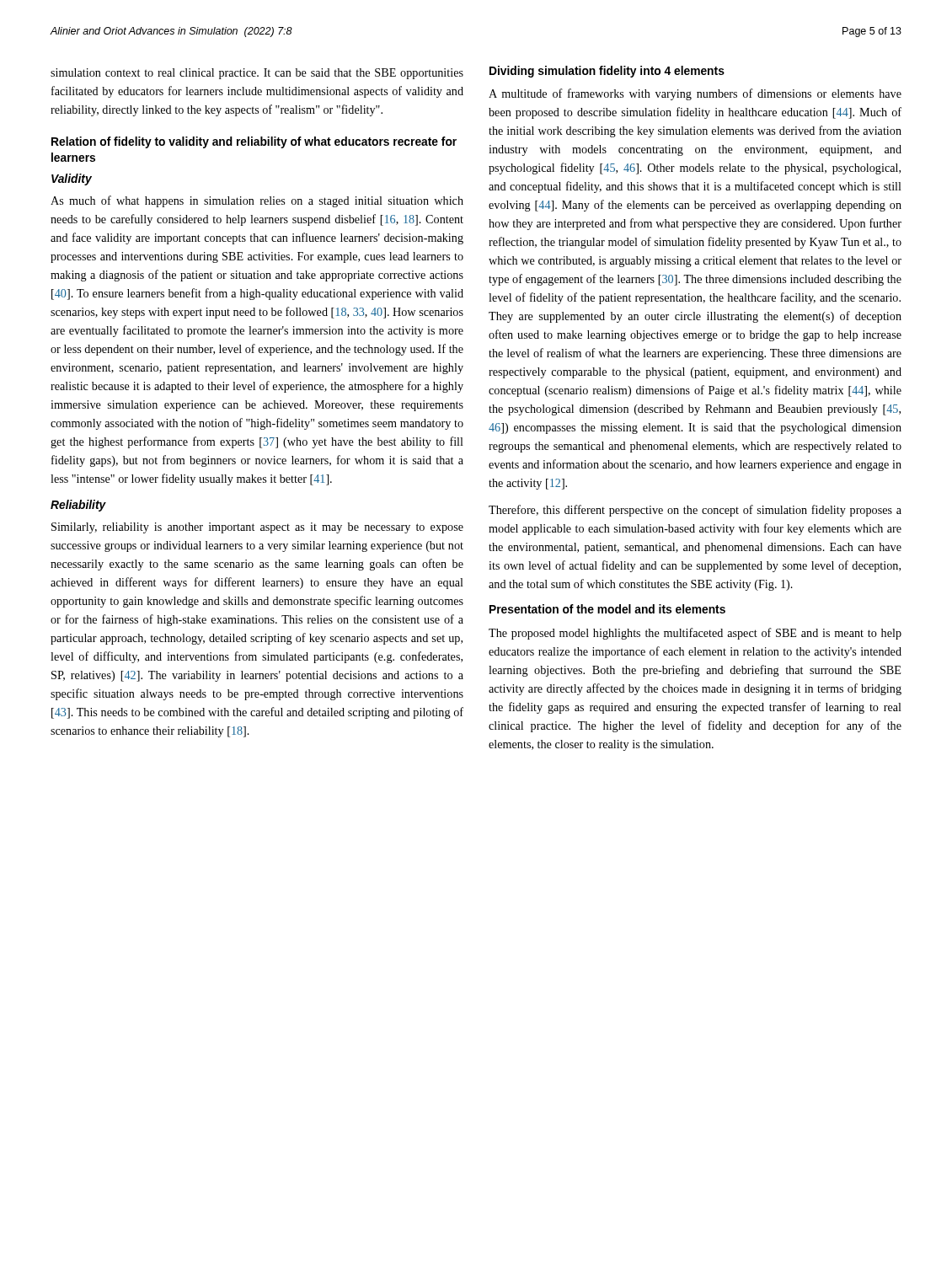
Task: Select the text block starting "The proposed model"
Action: [695, 688]
